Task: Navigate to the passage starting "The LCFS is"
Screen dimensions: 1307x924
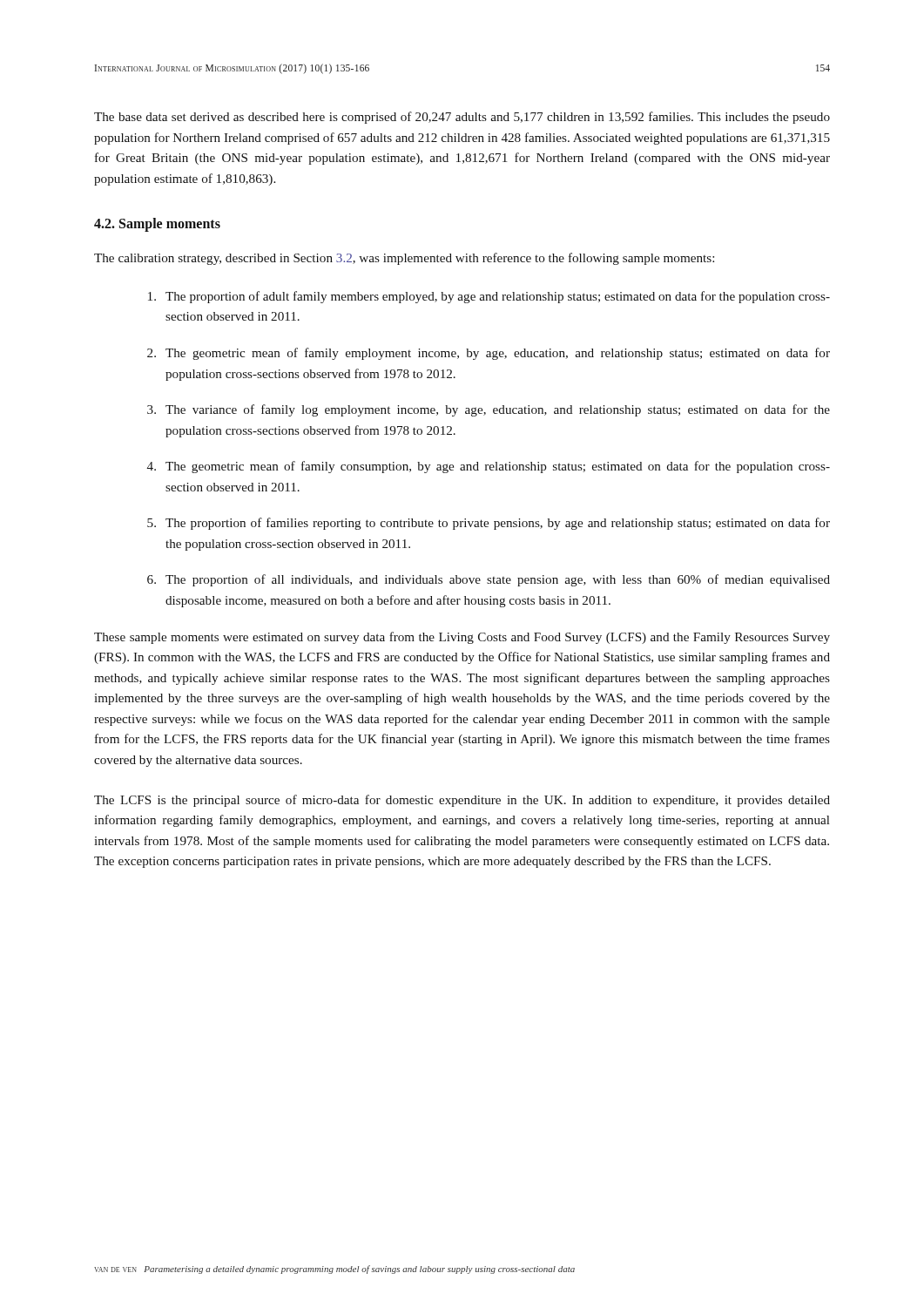Action: pyautogui.click(x=462, y=830)
